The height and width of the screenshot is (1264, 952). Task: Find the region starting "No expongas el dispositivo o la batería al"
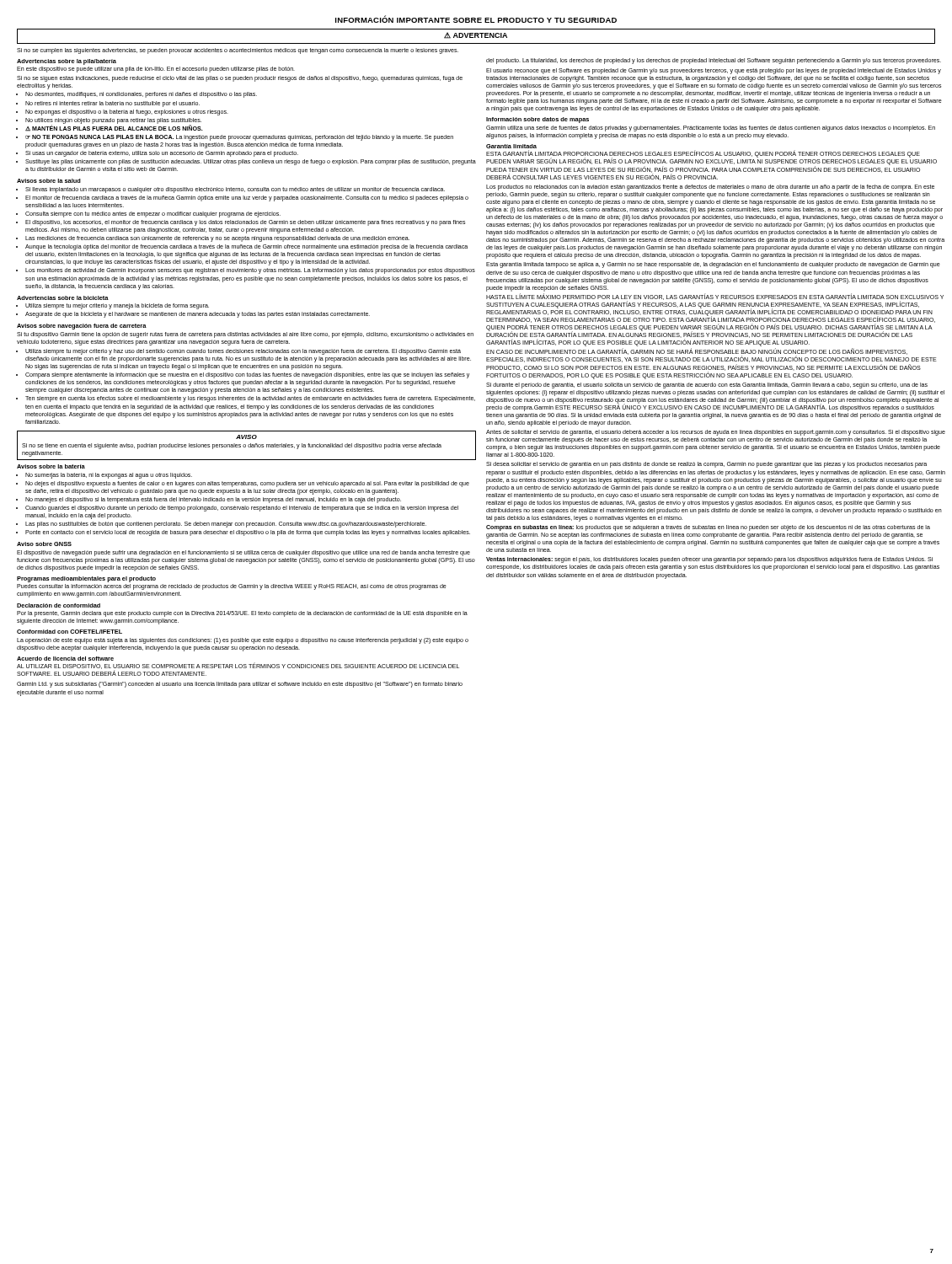coord(127,112)
